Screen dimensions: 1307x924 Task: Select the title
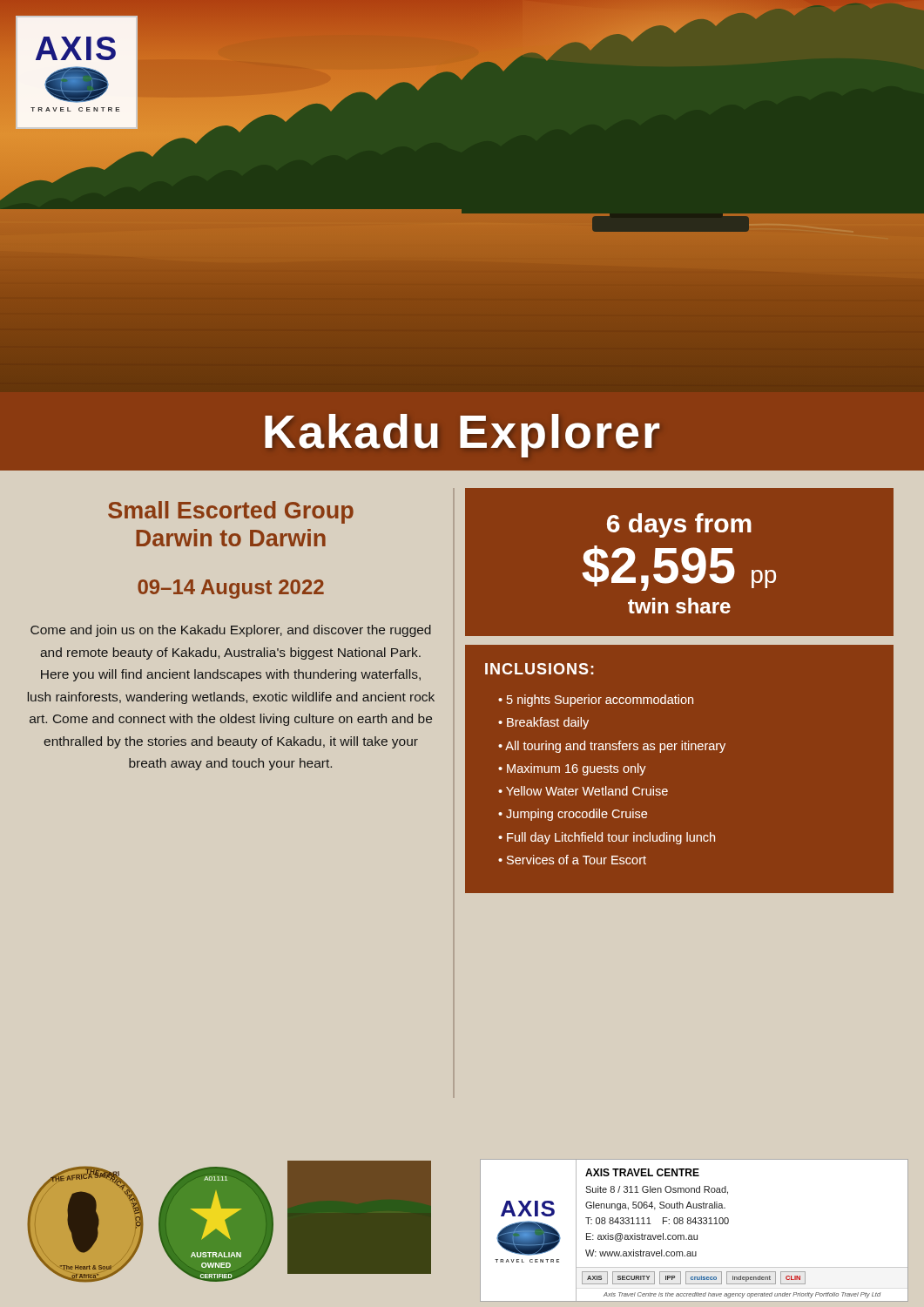click(x=462, y=431)
